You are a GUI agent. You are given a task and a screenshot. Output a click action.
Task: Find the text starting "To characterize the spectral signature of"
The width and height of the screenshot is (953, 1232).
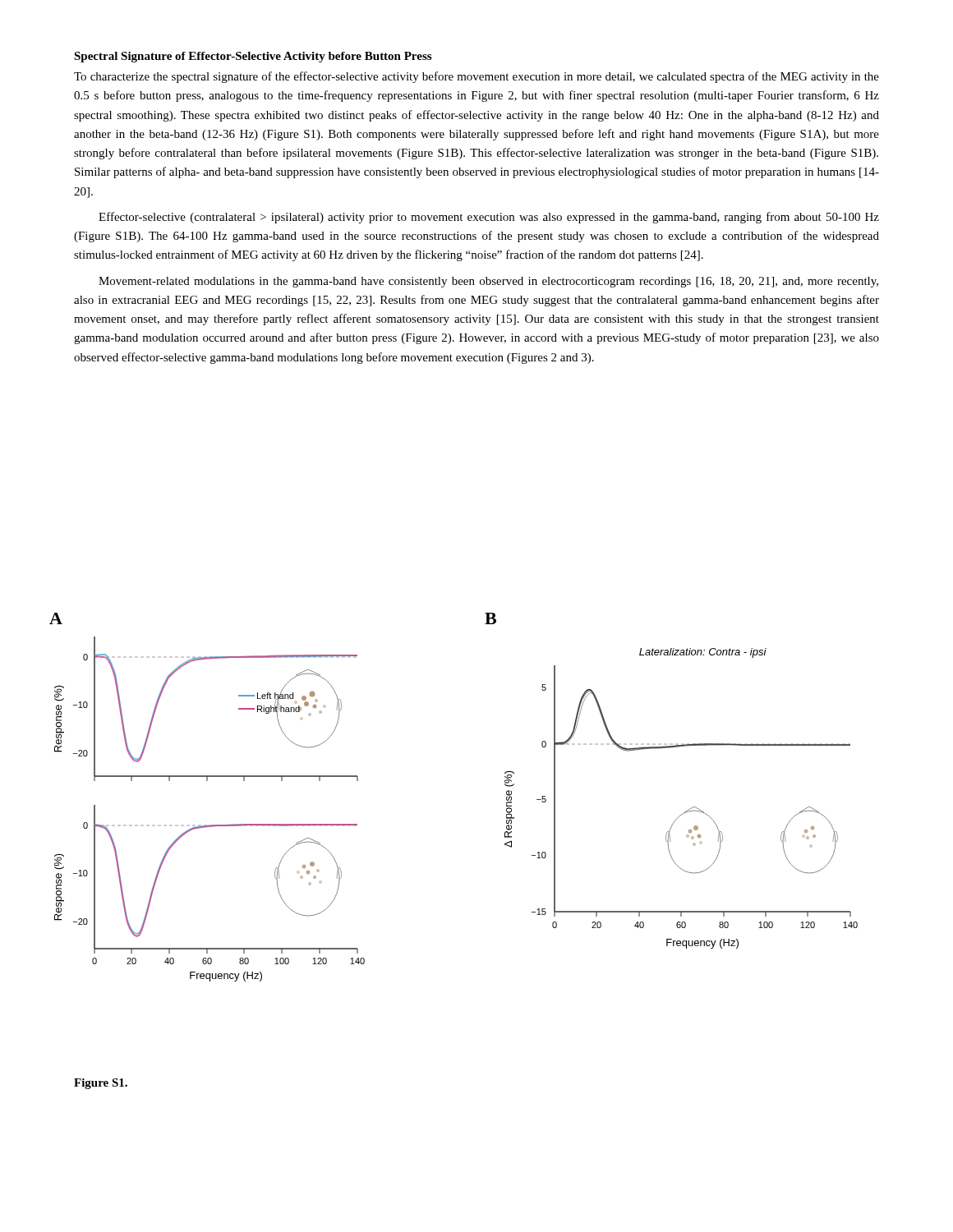point(476,217)
